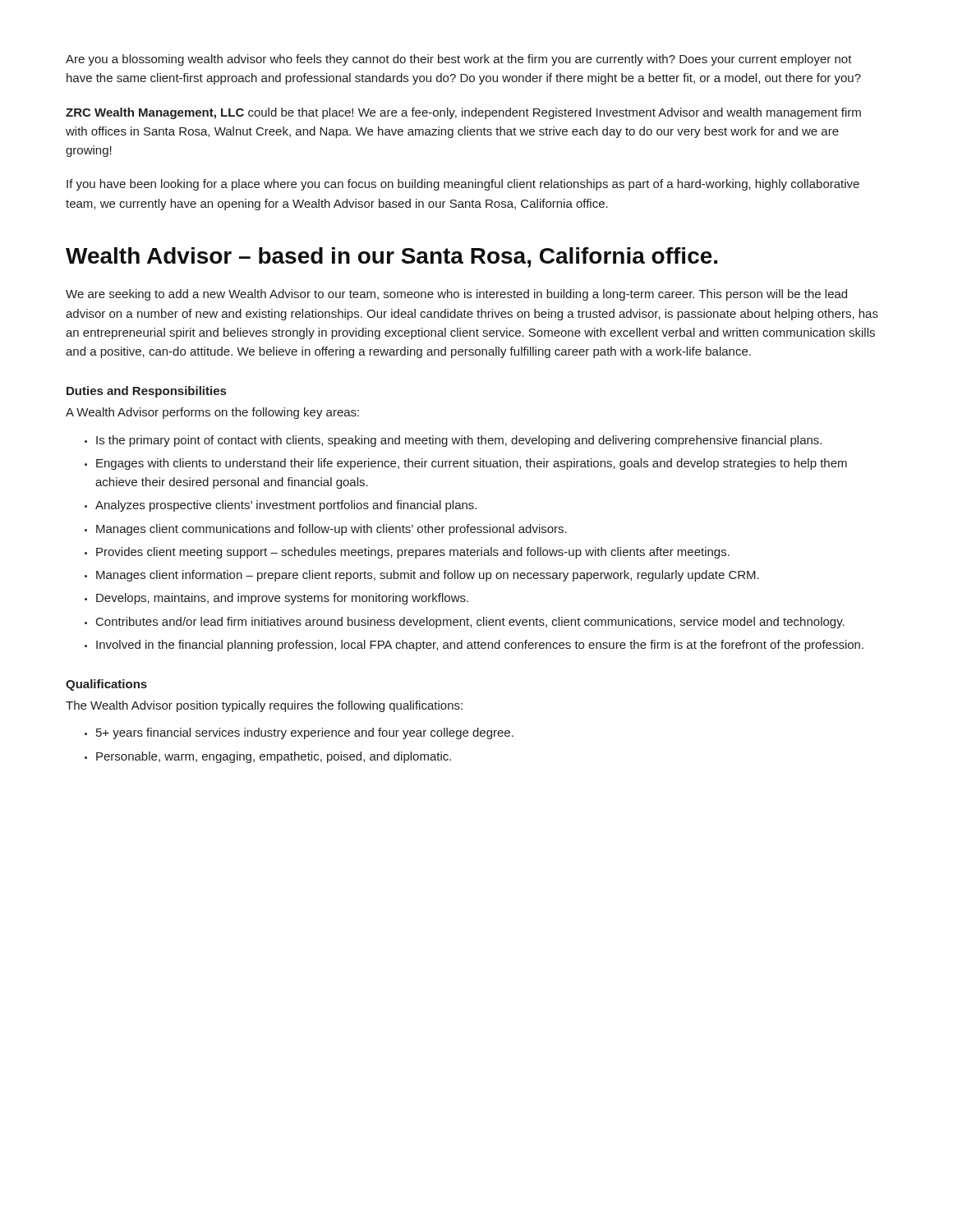The image size is (953, 1232).
Task: Find the list item with the text "Manages client information – prepare client reports, submit"
Action: (428, 575)
